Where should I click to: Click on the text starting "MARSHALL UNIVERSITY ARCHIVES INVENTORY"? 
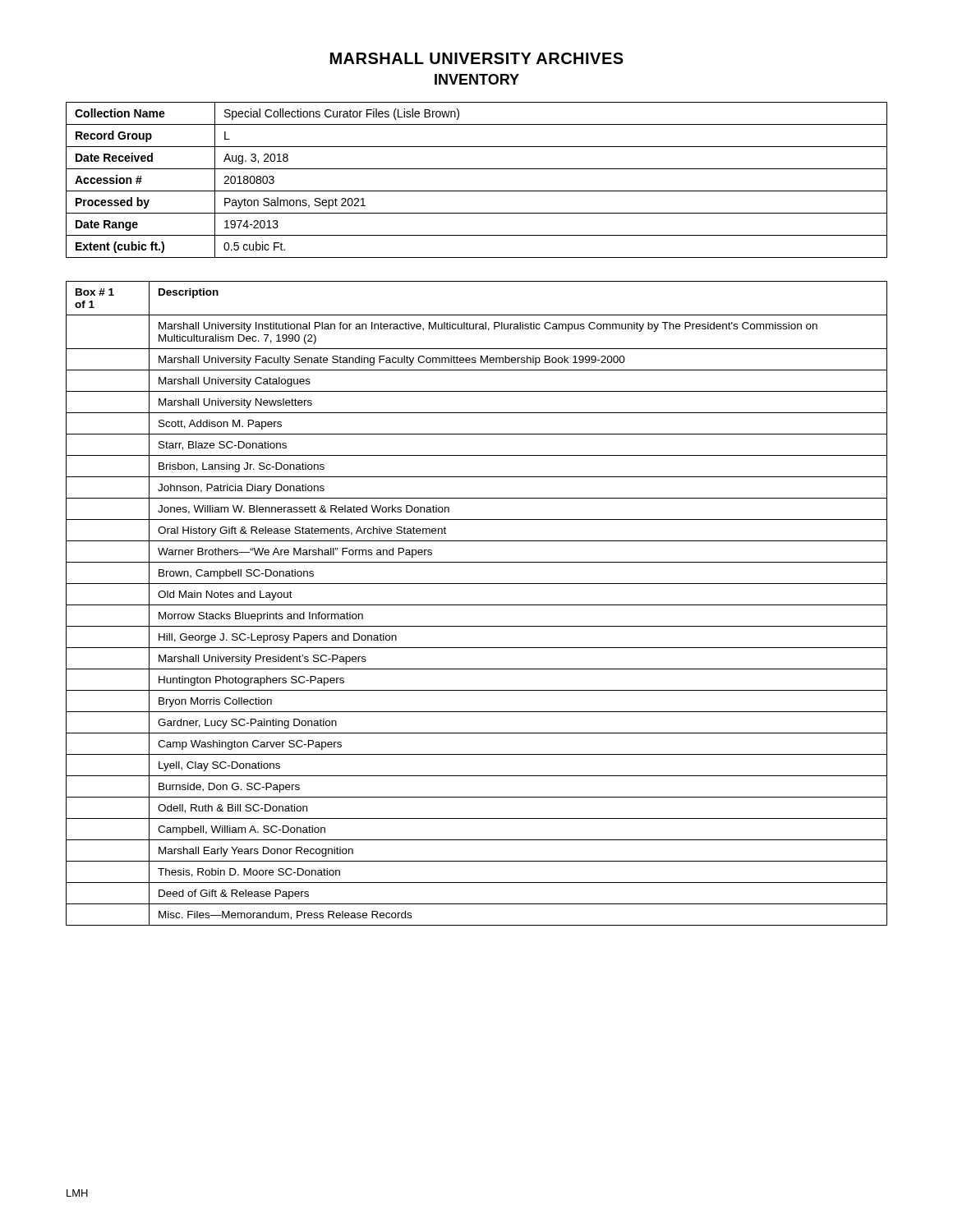[x=476, y=69]
